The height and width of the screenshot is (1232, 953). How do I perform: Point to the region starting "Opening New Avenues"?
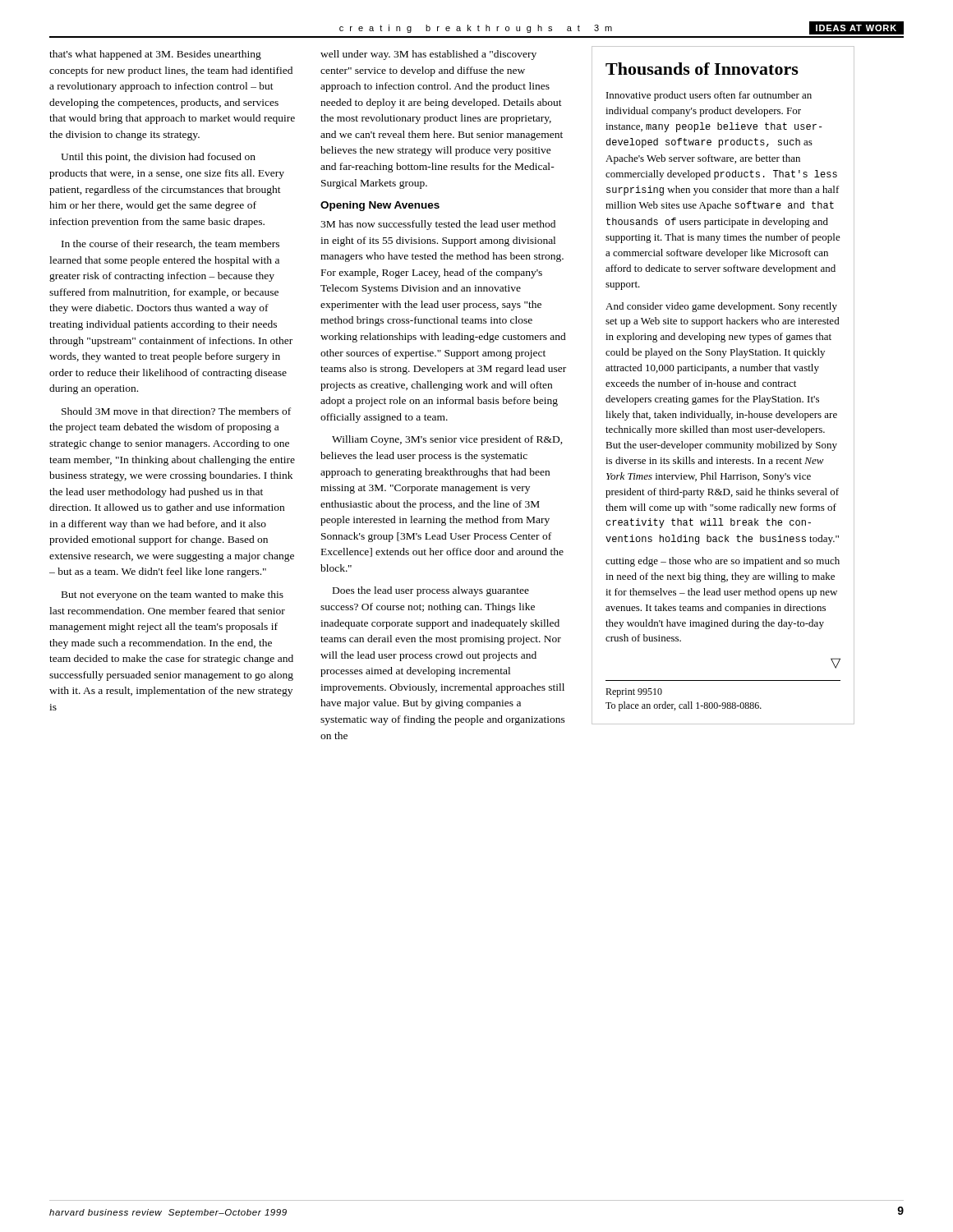(x=380, y=205)
